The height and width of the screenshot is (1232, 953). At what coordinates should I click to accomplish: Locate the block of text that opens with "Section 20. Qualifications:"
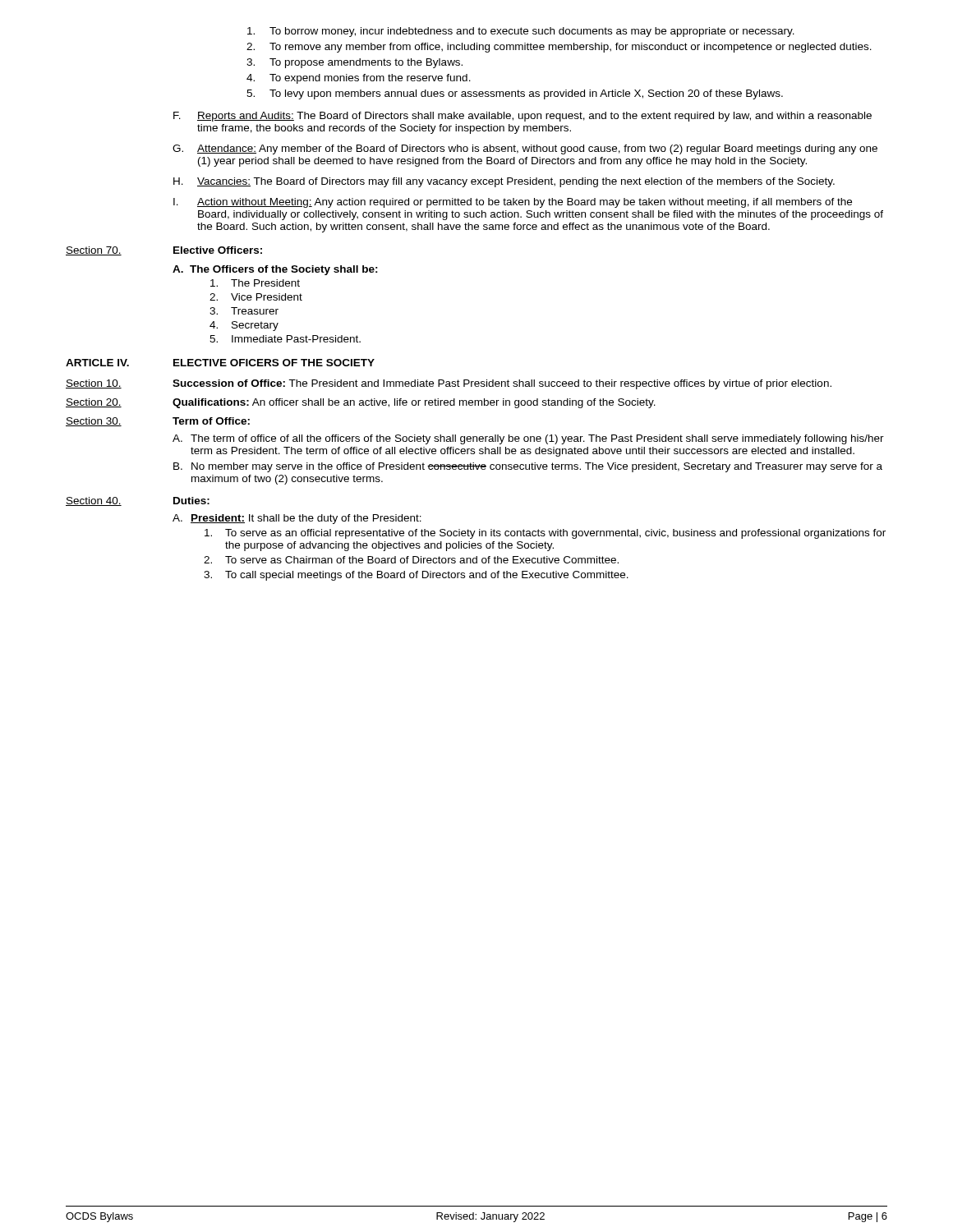coord(361,402)
